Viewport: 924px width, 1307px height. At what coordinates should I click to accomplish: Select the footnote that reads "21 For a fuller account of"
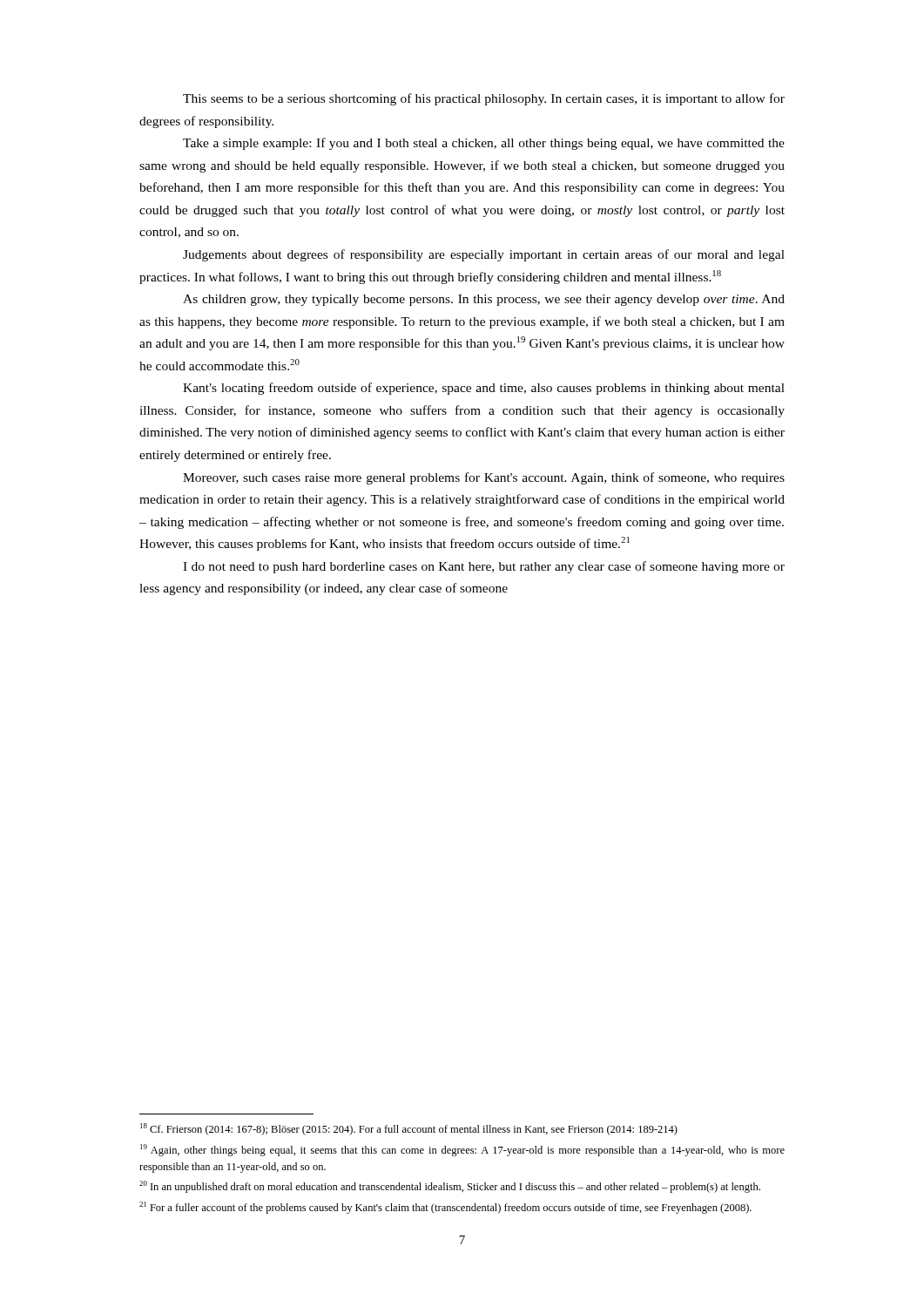pos(446,1206)
